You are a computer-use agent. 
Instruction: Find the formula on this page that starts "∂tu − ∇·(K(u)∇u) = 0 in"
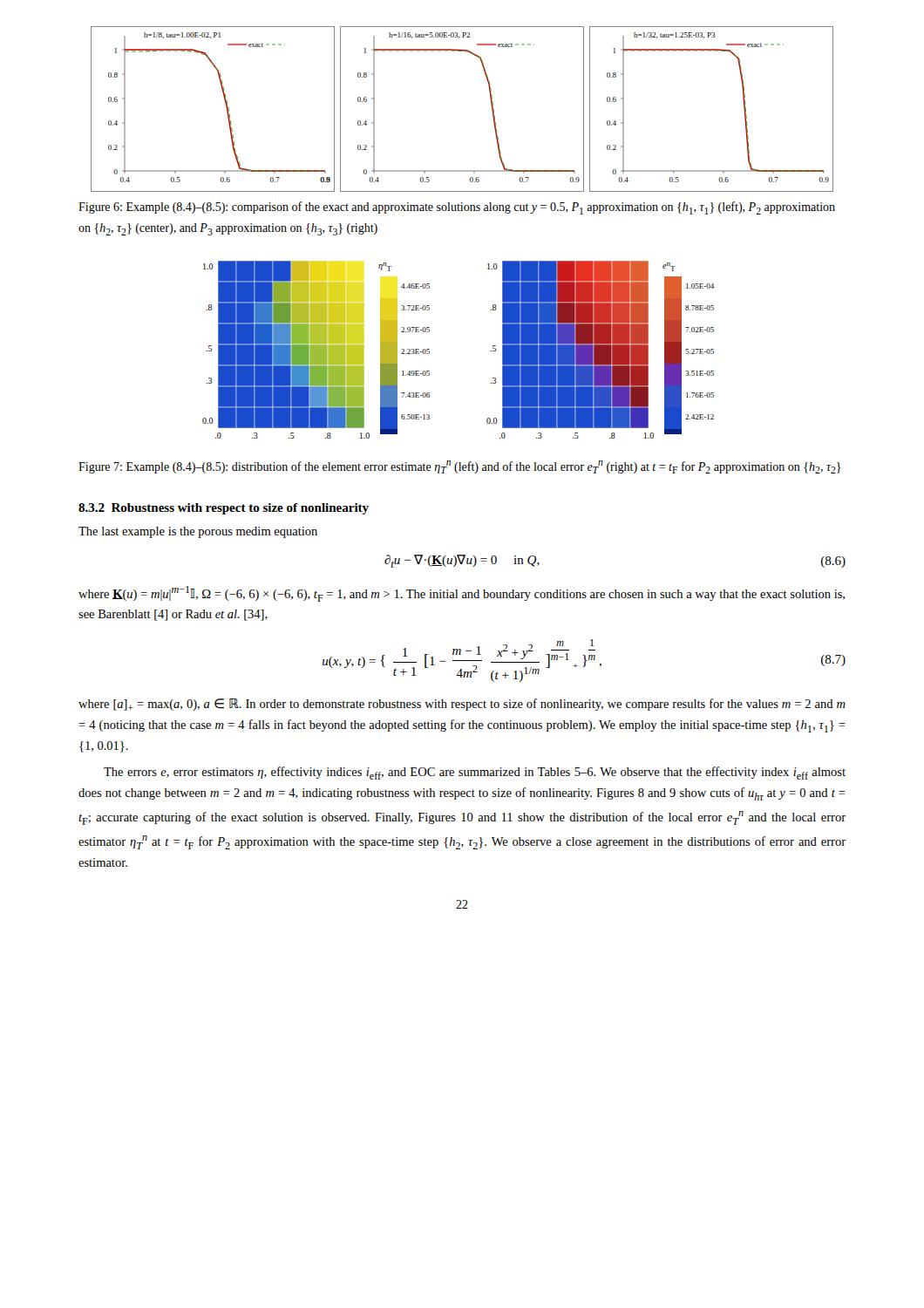(x=440, y=562)
